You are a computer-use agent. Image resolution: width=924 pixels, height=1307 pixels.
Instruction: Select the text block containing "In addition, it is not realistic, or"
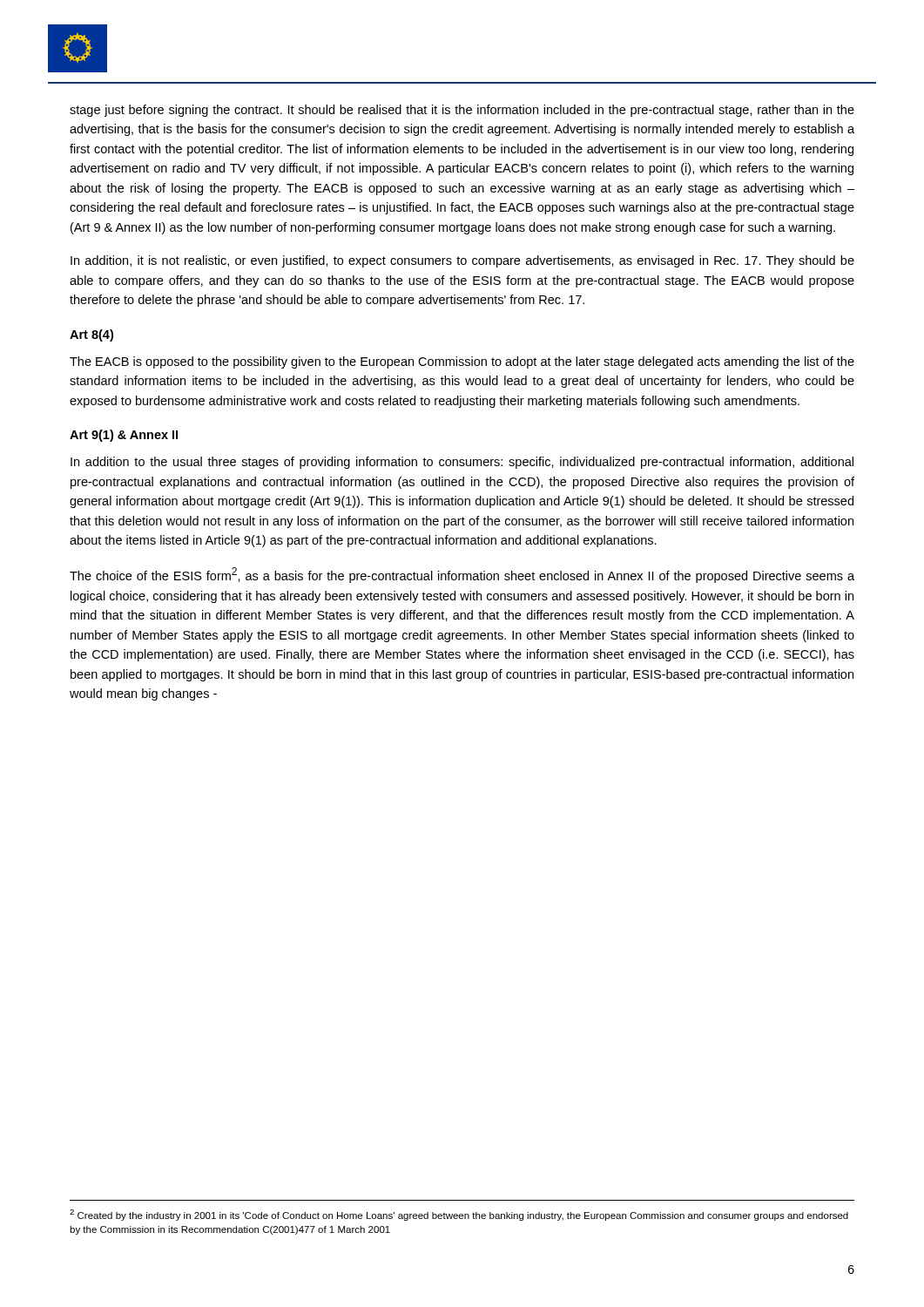462,280
